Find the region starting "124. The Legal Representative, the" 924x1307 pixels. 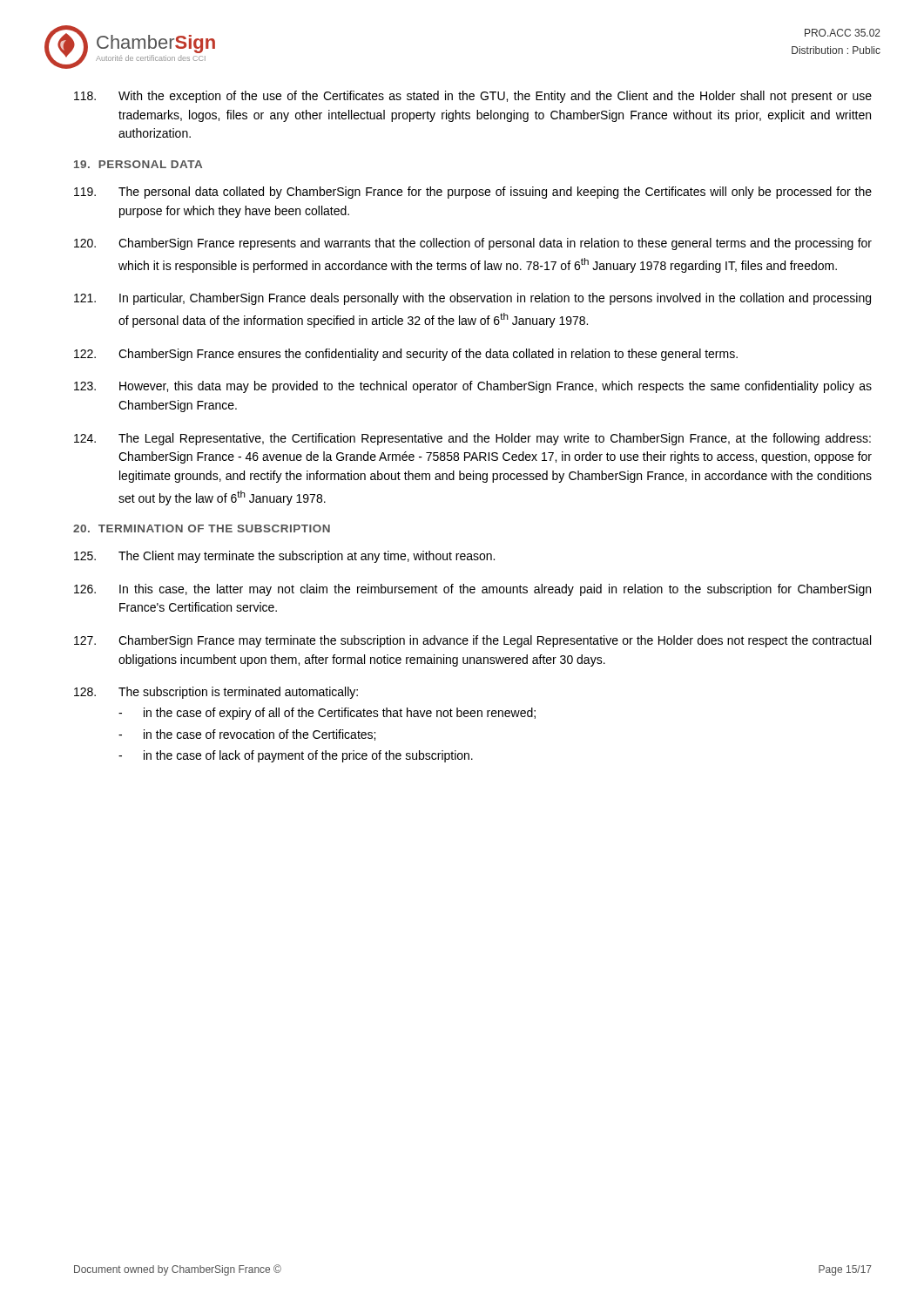pos(472,469)
